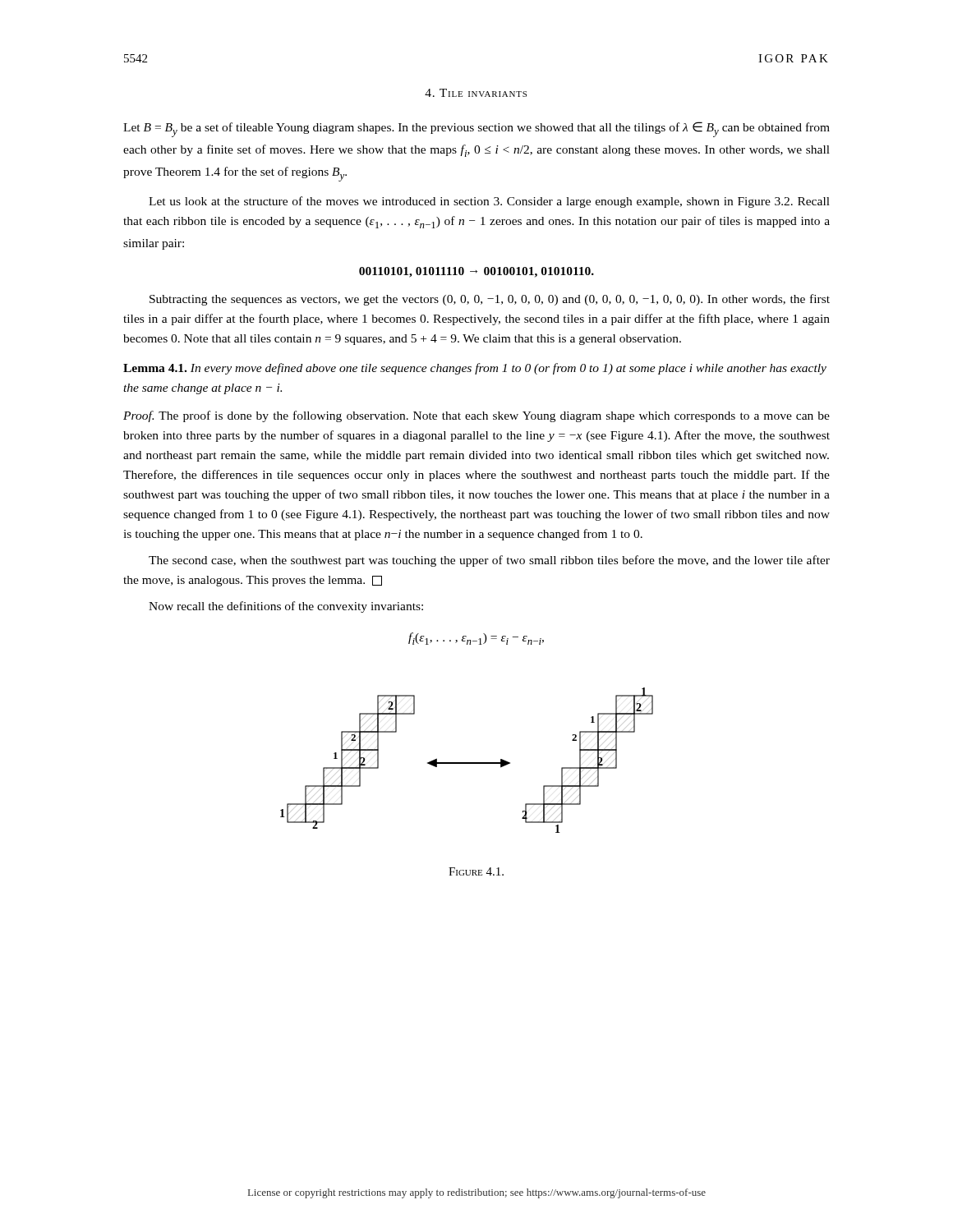Select the formula that says "fi(ε1, . ."
Image resolution: width=953 pixels, height=1232 pixels.
pos(476,639)
